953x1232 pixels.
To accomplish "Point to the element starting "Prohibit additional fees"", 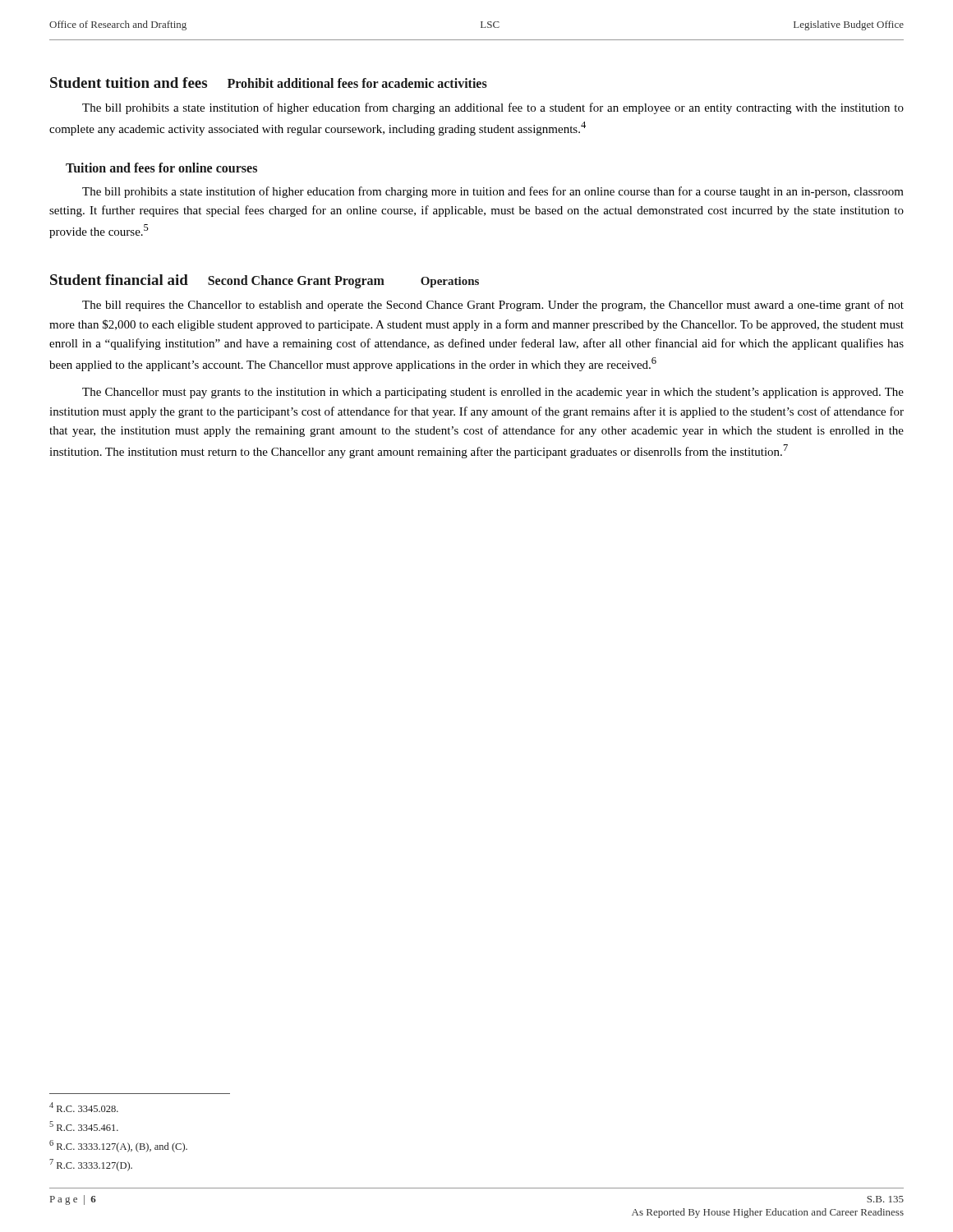I will 357,84.
